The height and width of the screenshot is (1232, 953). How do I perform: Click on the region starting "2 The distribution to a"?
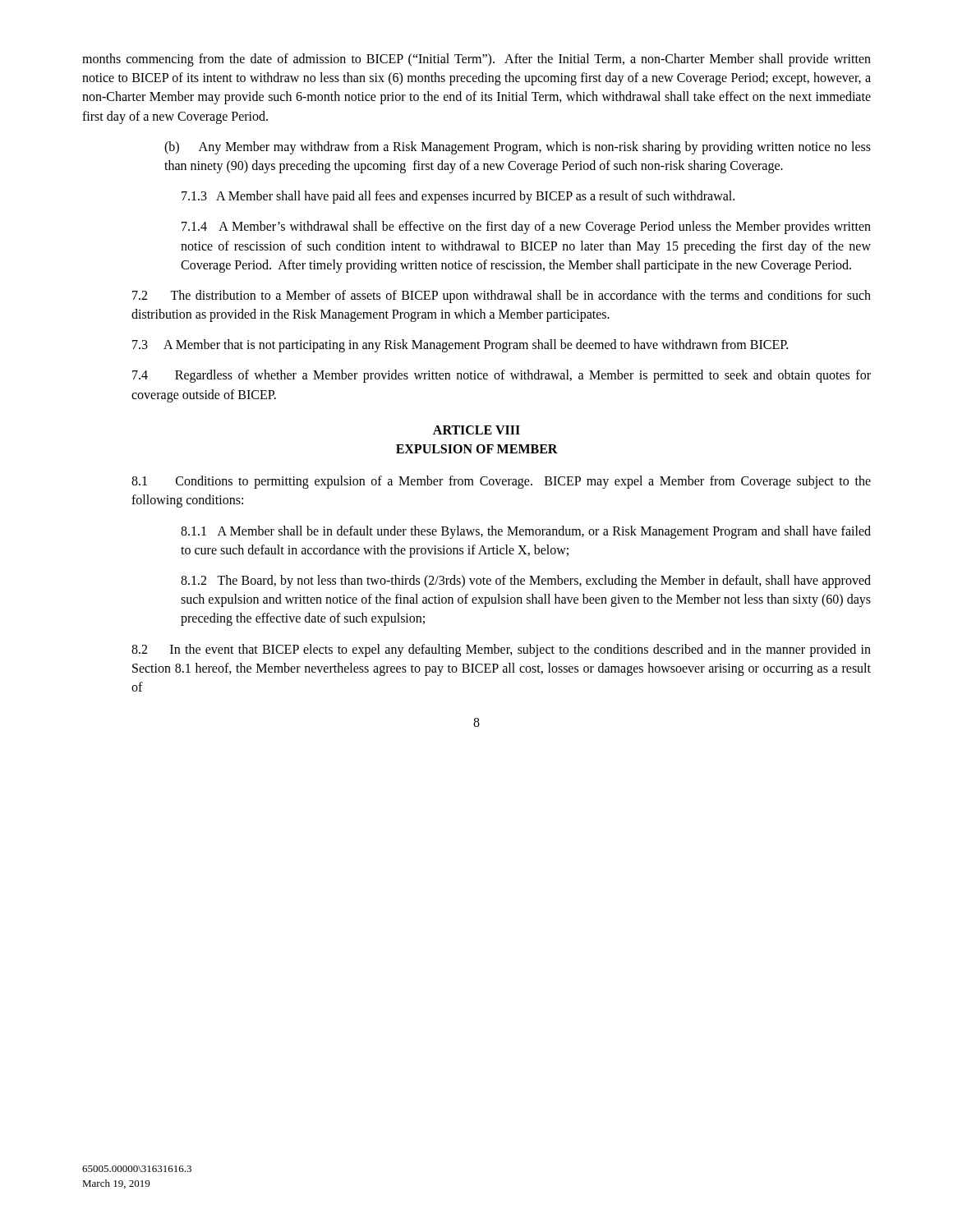pos(501,305)
